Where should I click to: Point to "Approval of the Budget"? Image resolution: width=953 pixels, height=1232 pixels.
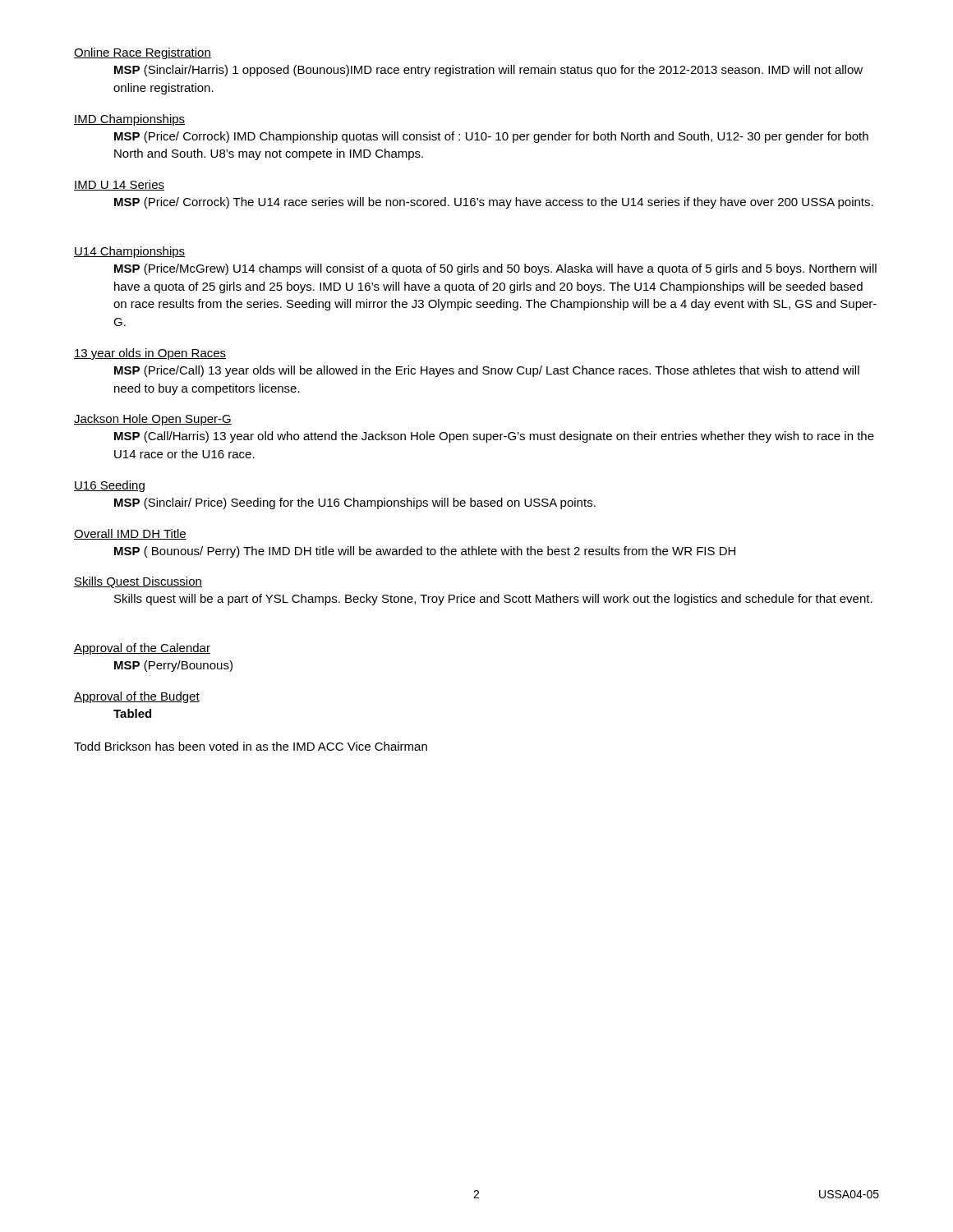tap(137, 696)
